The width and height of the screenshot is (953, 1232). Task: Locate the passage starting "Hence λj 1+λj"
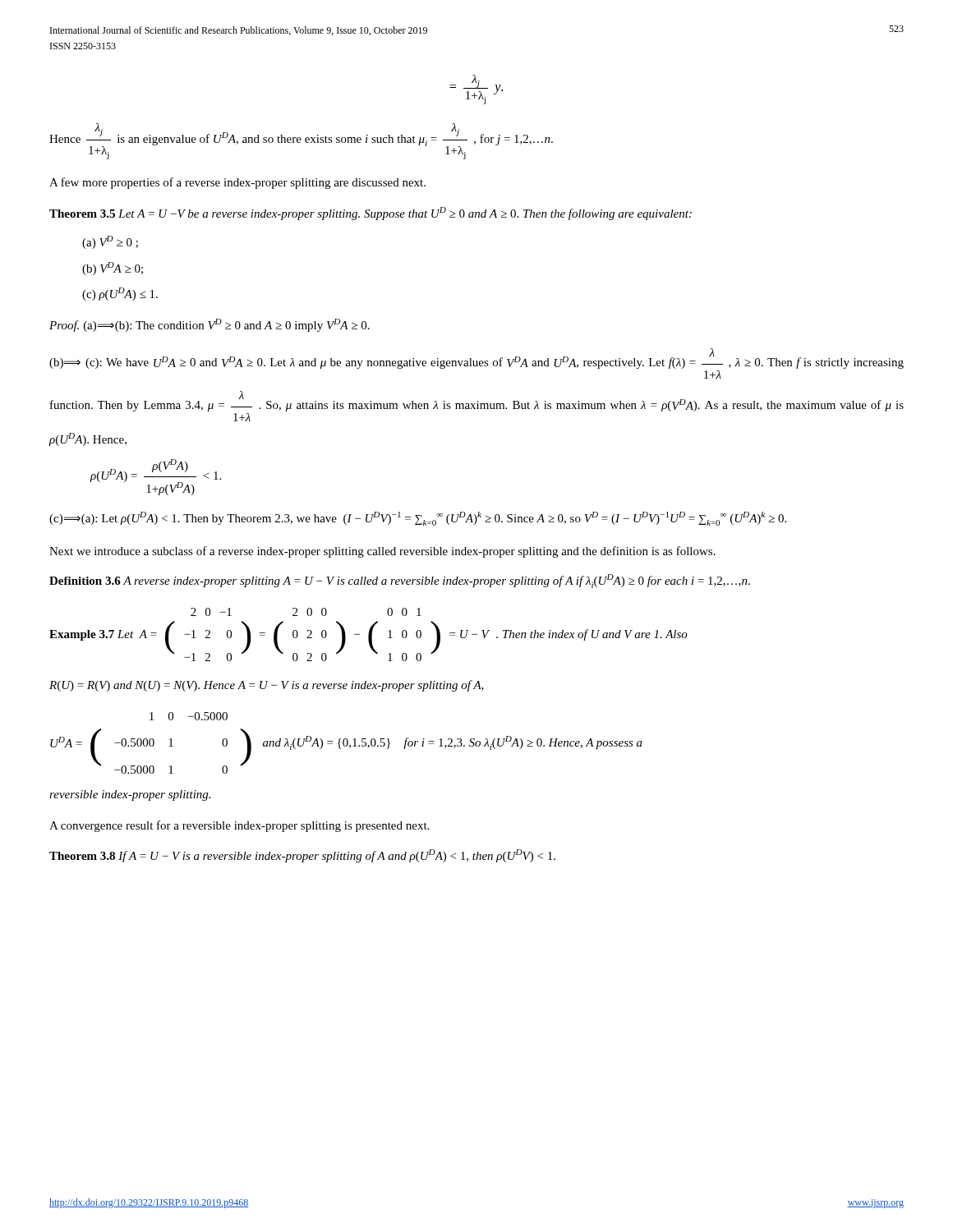pos(301,140)
